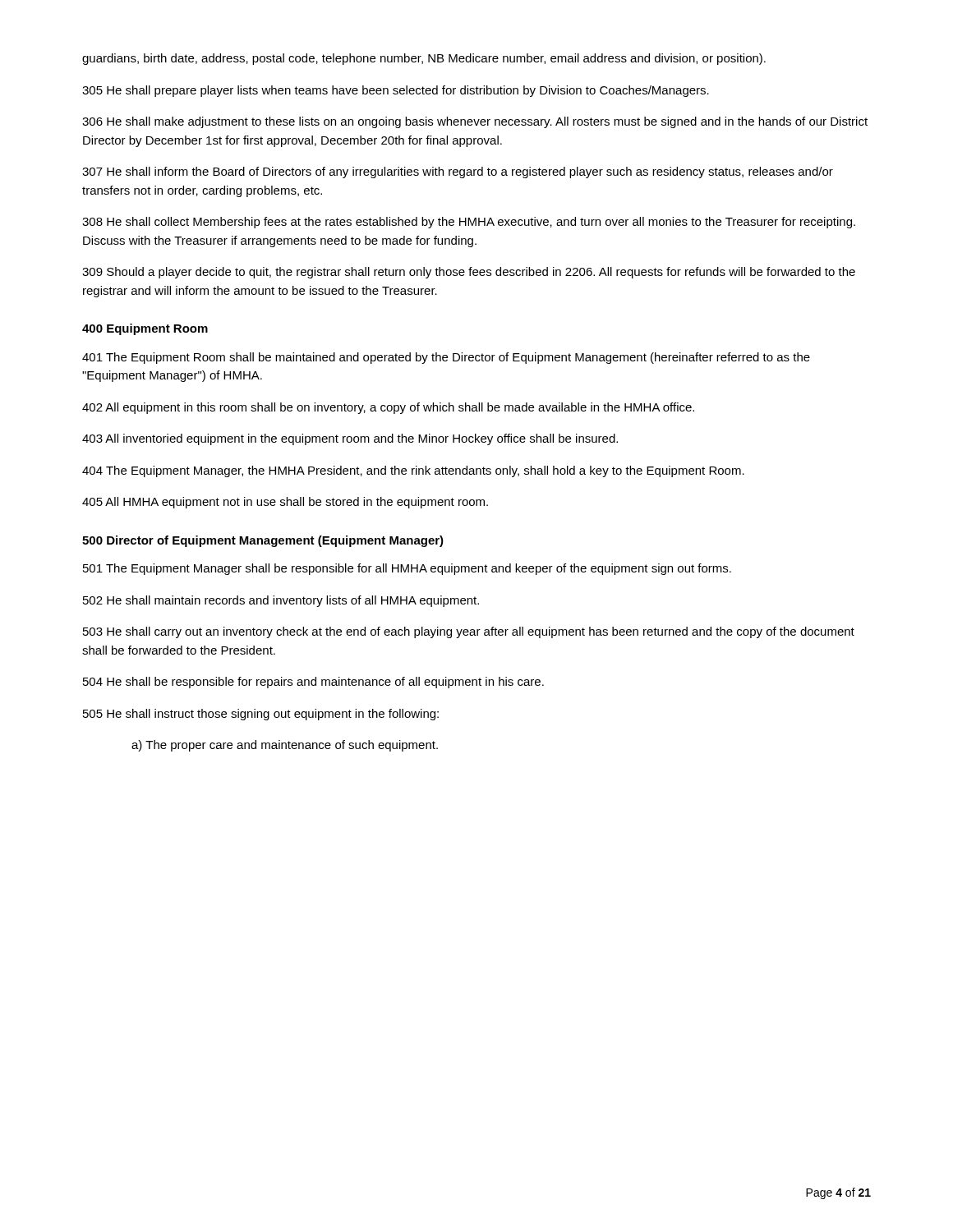
Task: Point to the block beginning "403 All inventoried equipment in the equipment room"
Action: [351, 438]
